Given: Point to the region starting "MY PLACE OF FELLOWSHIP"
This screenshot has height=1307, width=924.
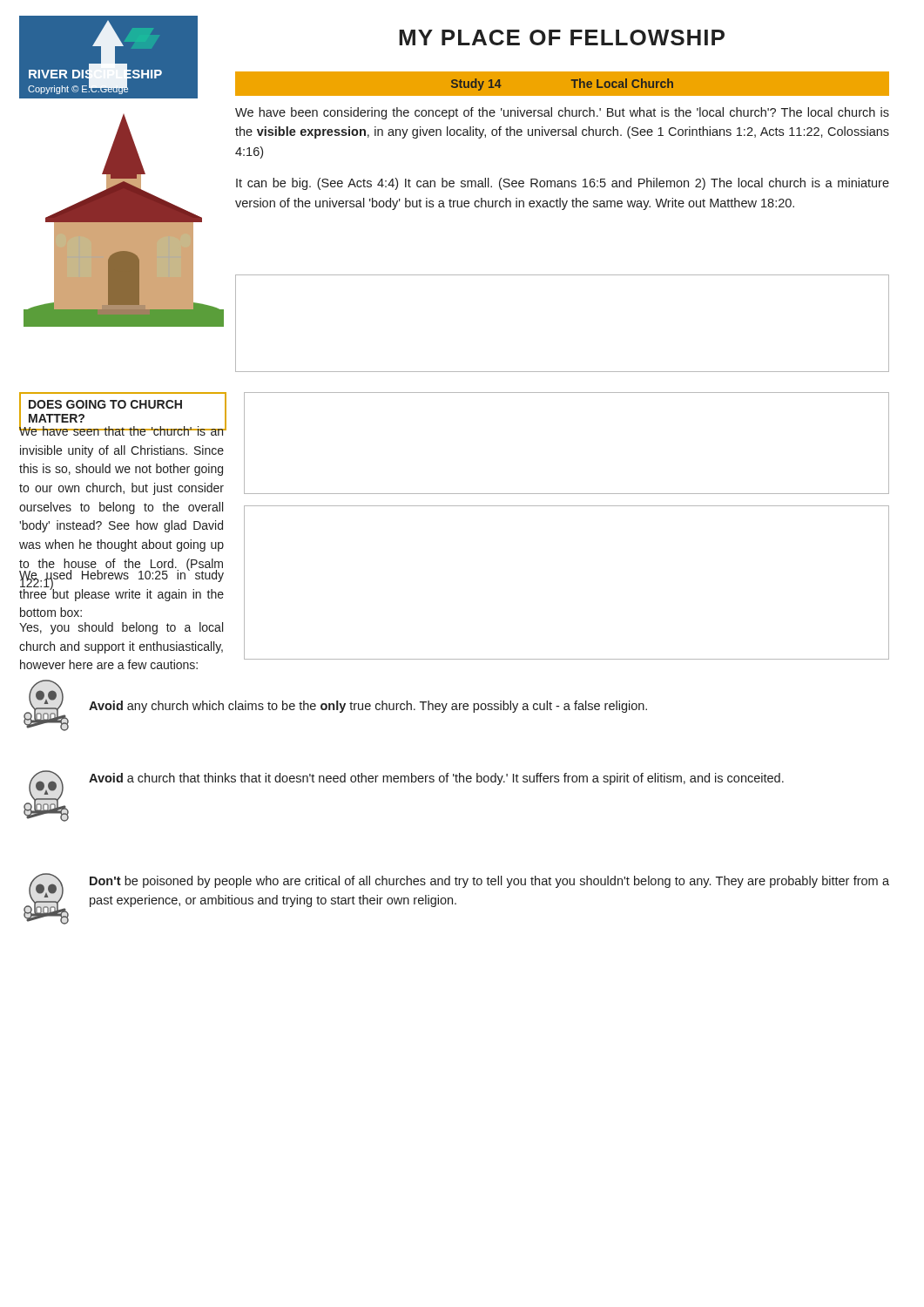Looking at the screenshot, I should click(x=562, y=38).
